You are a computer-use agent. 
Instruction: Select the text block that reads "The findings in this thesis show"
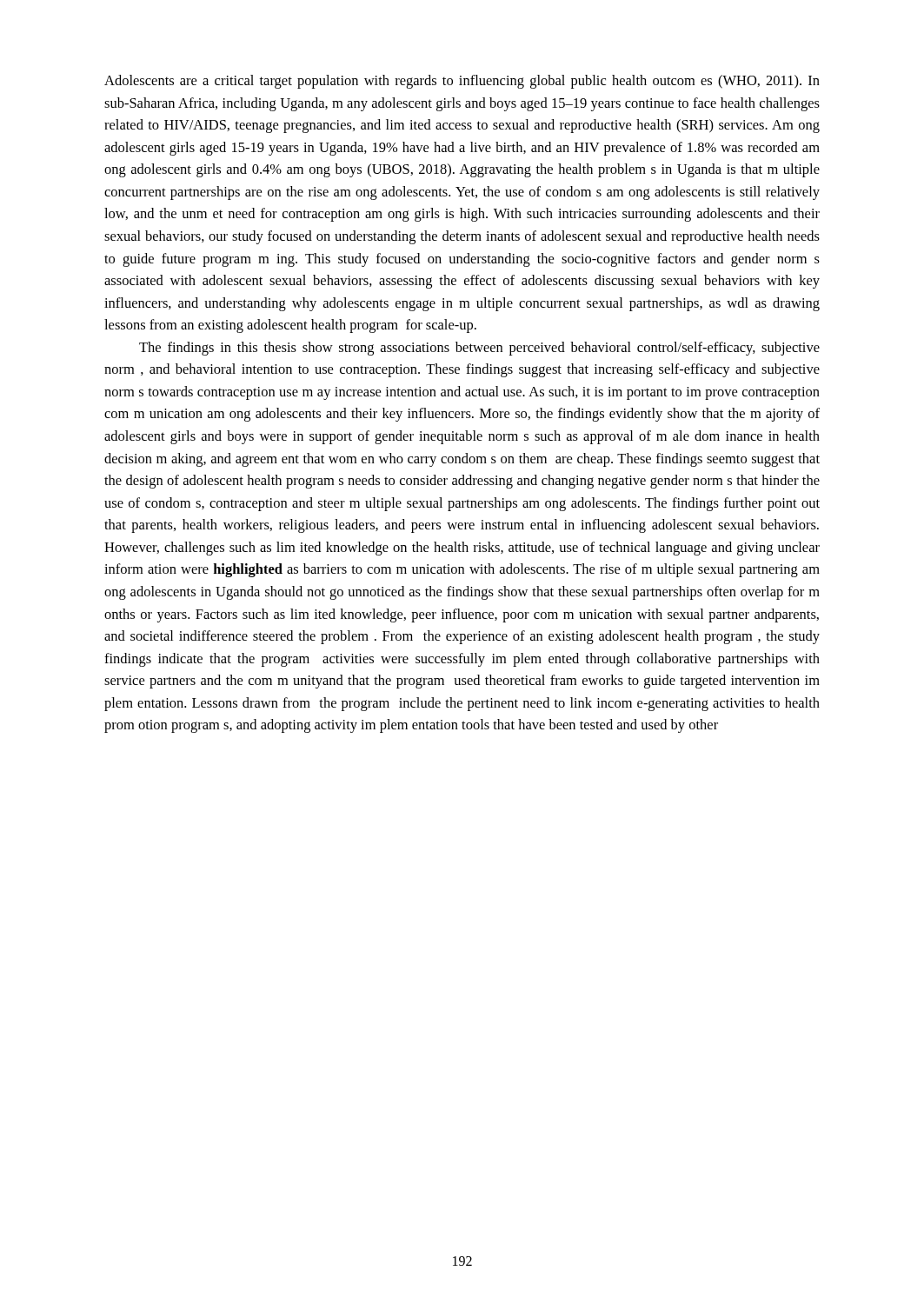pos(462,536)
